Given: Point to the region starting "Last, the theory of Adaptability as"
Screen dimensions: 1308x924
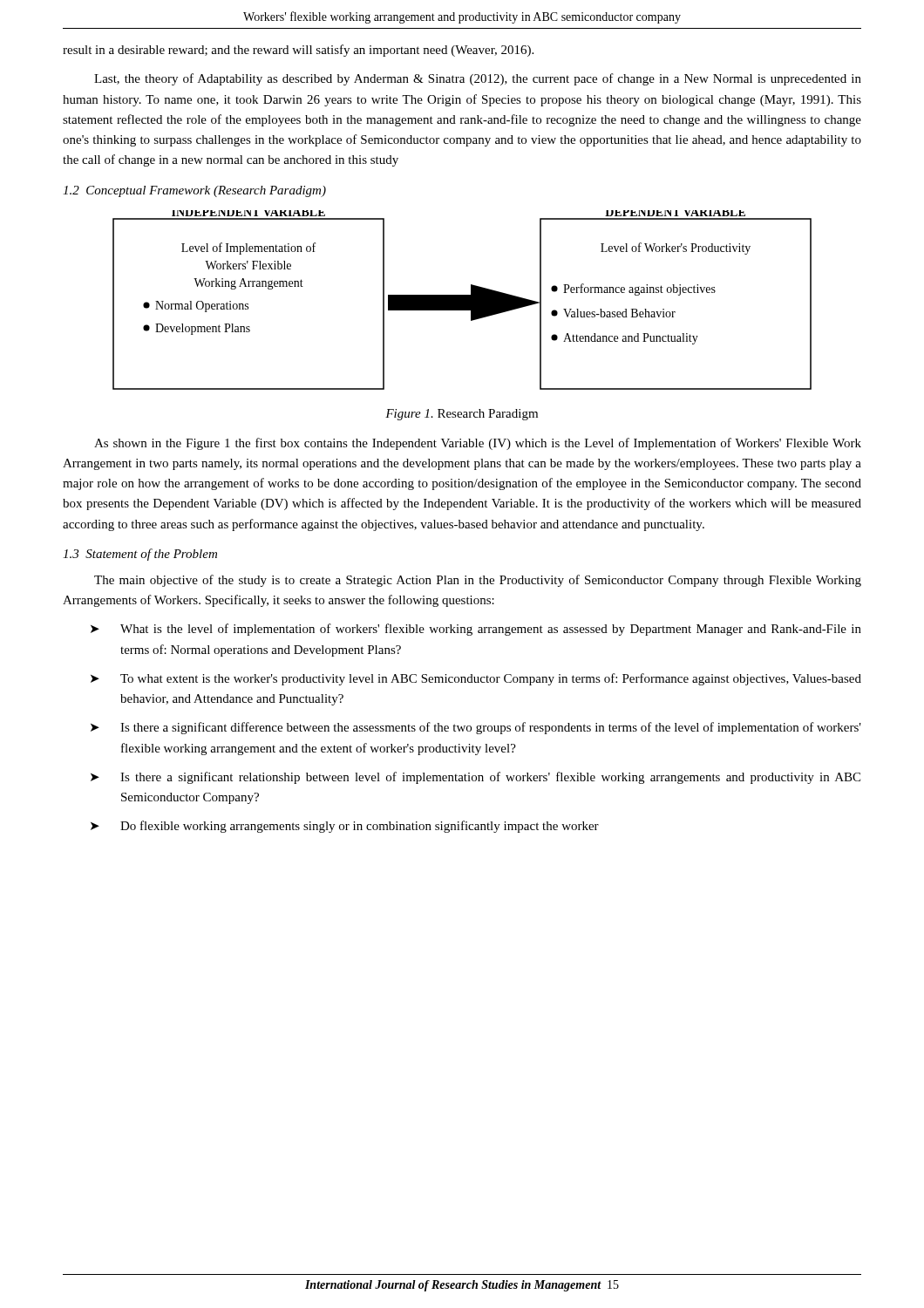Looking at the screenshot, I should pyautogui.click(x=462, y=119).
